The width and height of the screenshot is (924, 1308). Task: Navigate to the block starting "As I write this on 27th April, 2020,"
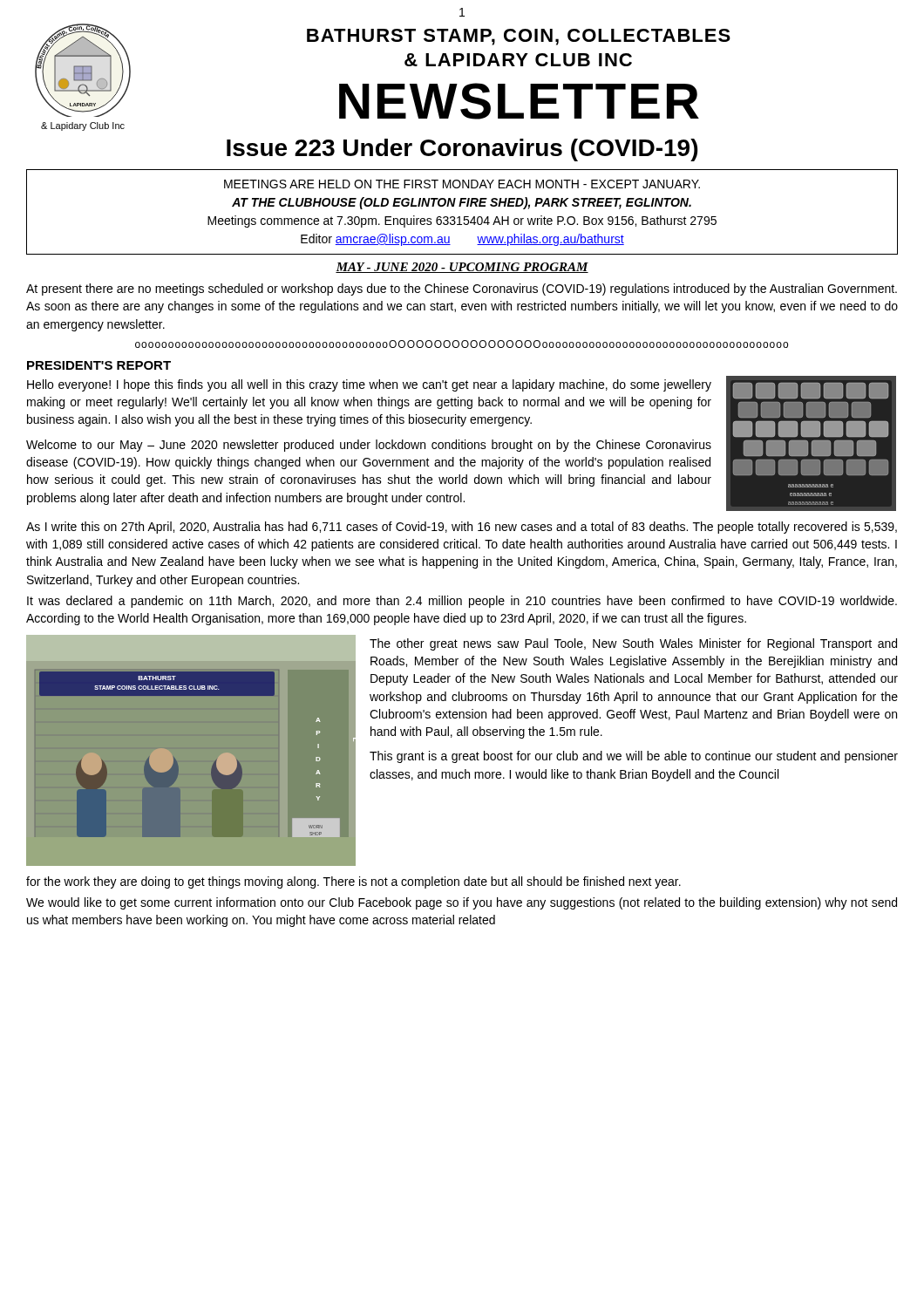[x=462, y=553]
